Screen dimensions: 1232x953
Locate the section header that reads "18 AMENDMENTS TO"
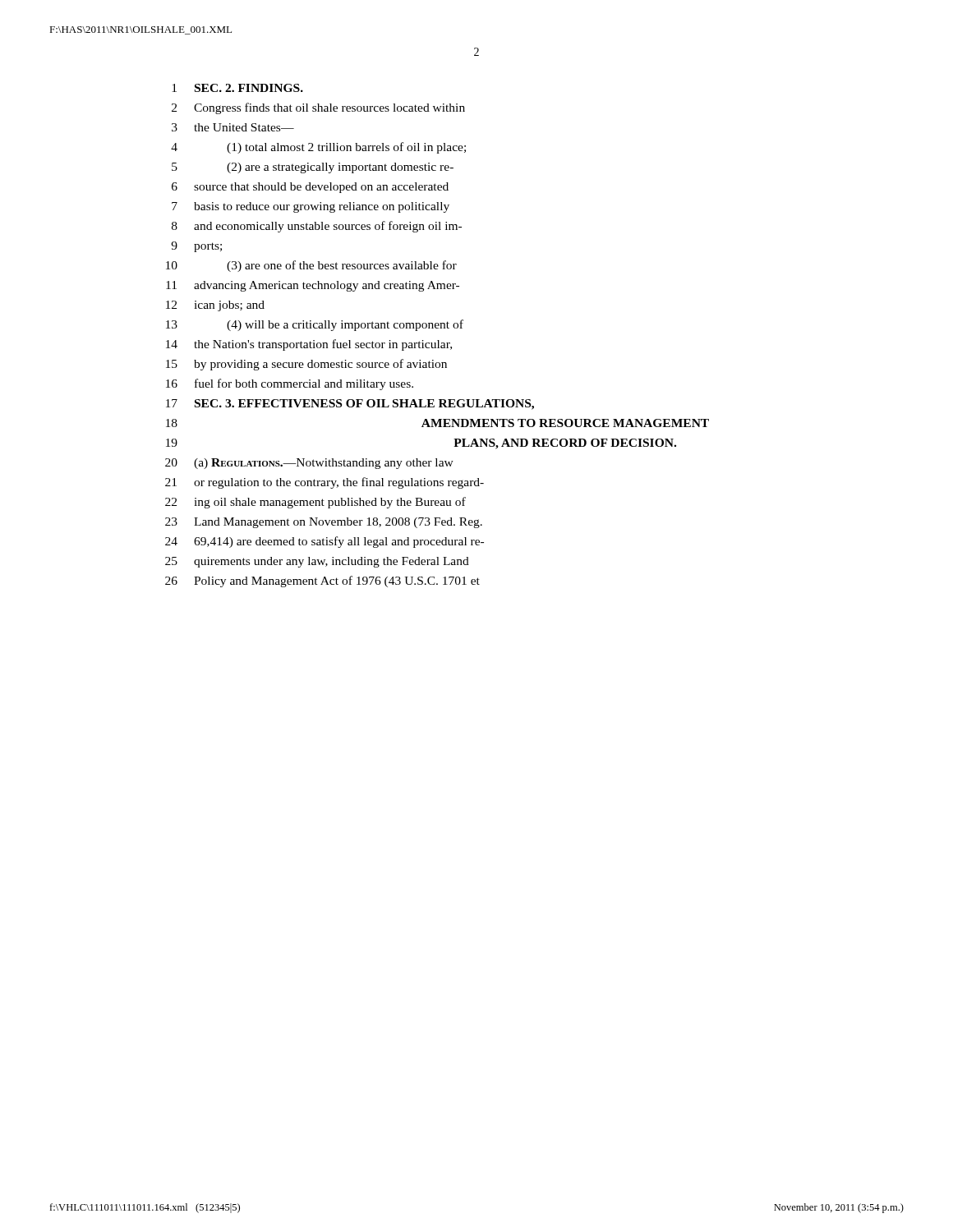point(517,423)
